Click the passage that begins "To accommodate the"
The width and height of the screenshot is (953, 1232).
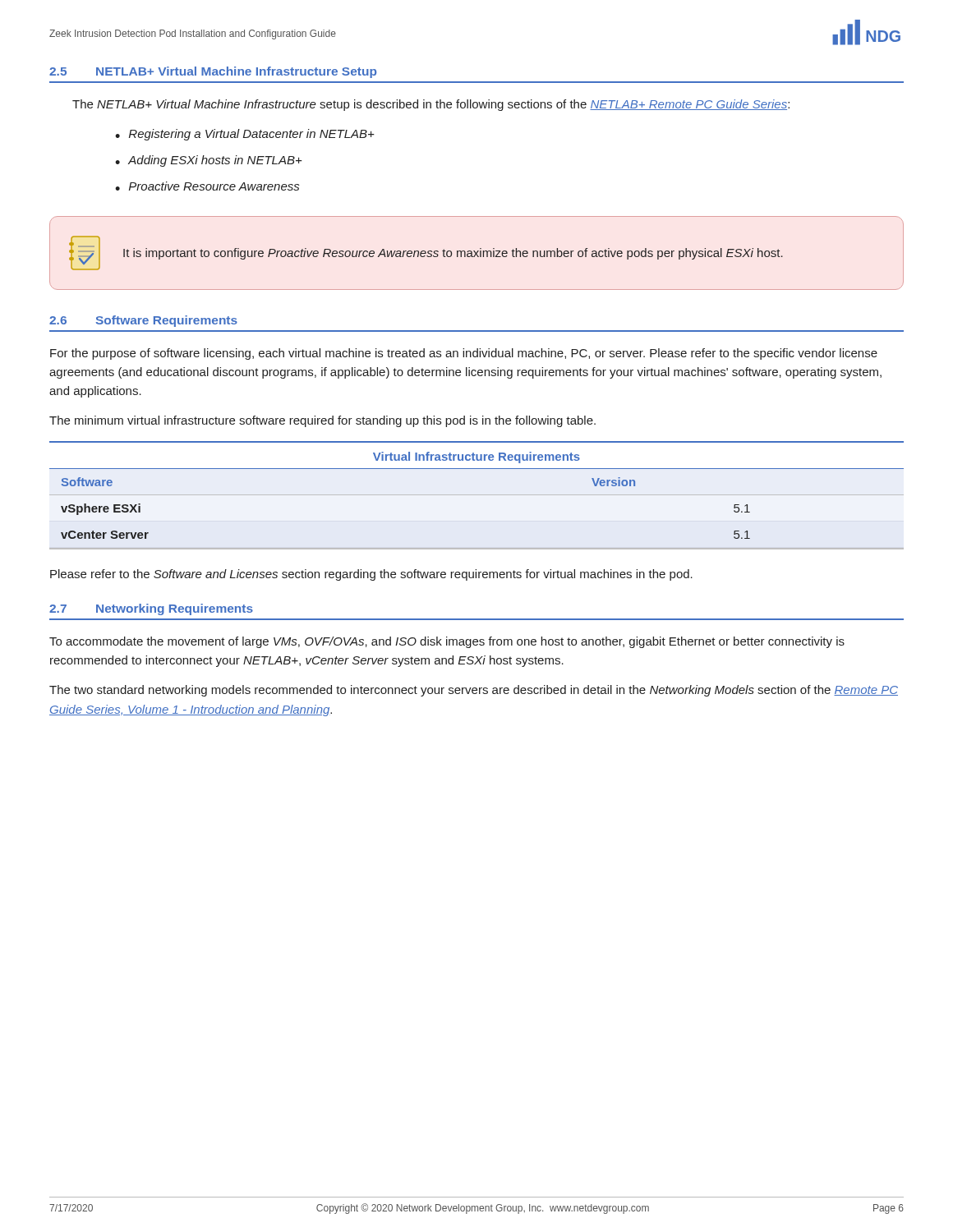coord(447,650)
